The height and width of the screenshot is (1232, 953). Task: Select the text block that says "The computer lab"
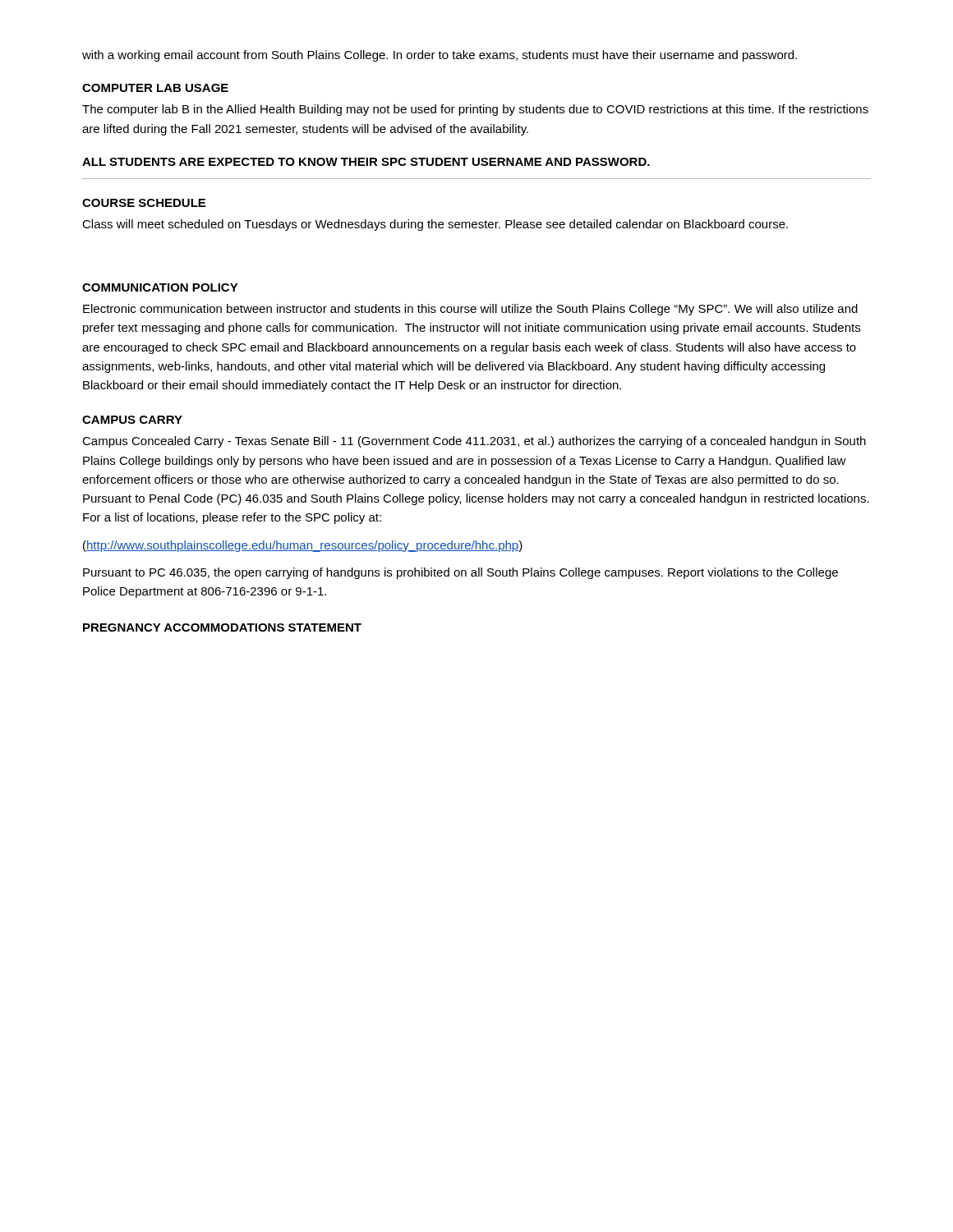point(475,119)
